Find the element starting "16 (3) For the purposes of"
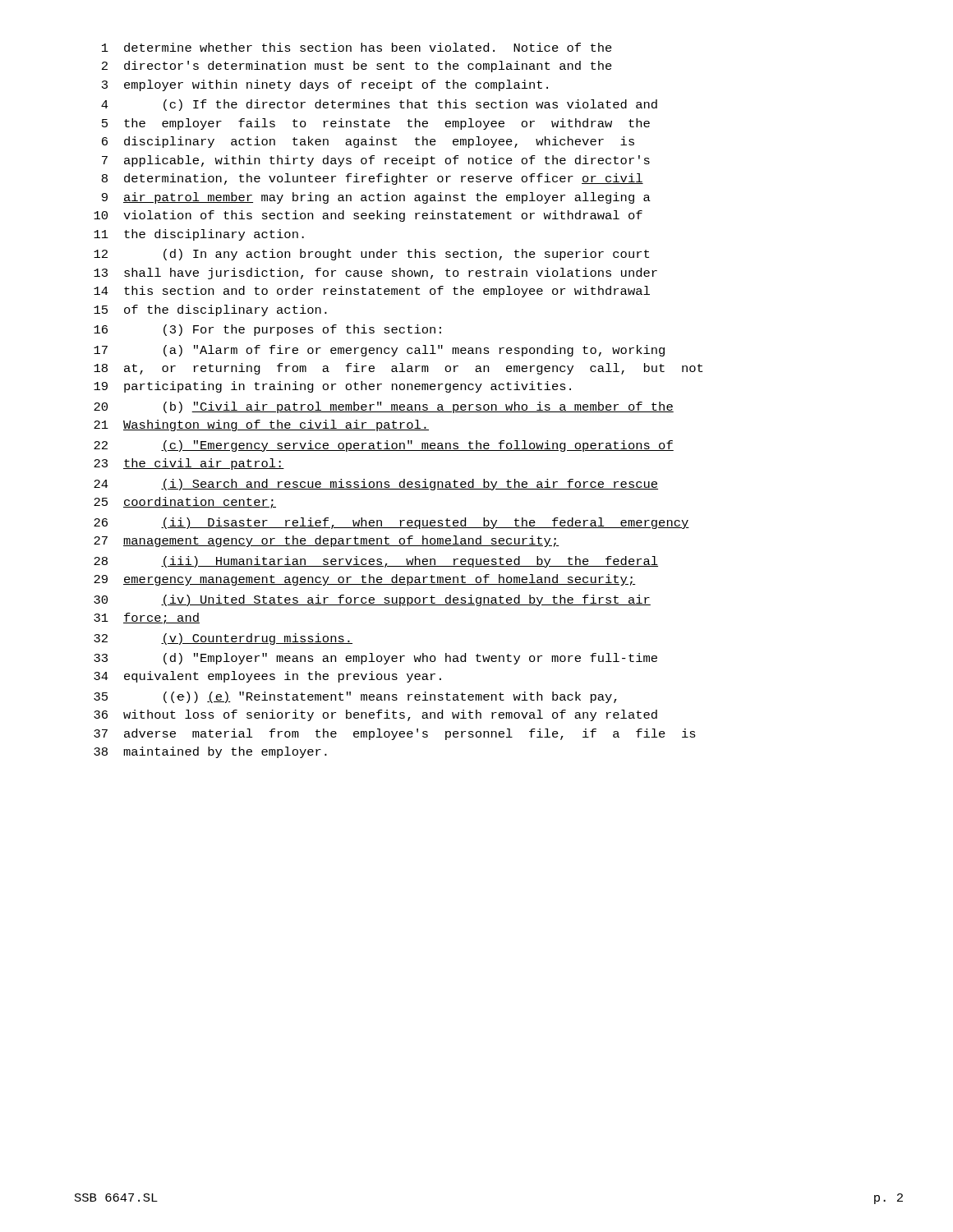 point(267,330)
